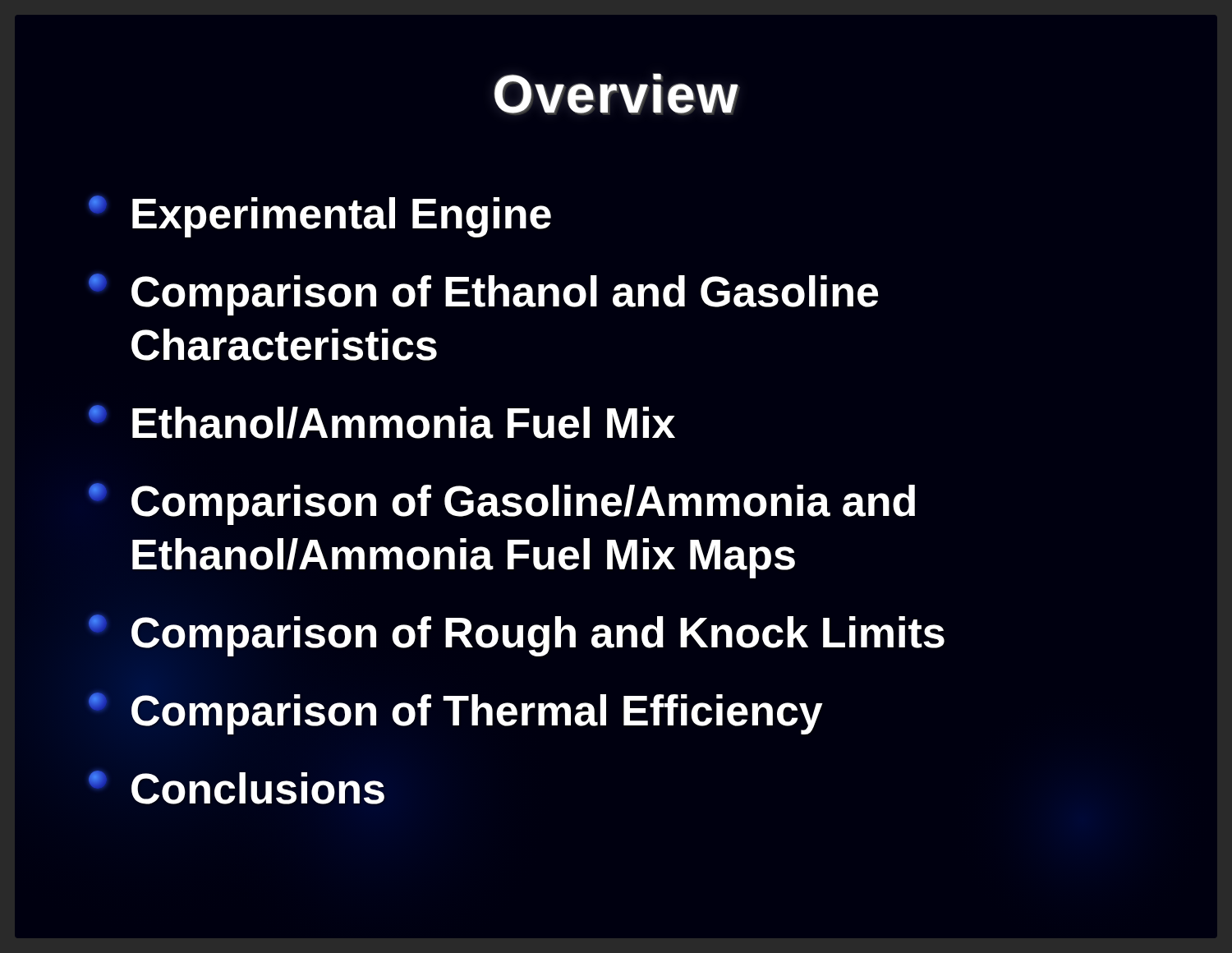
Task: Find the title
Action: [x=616, y=94]
